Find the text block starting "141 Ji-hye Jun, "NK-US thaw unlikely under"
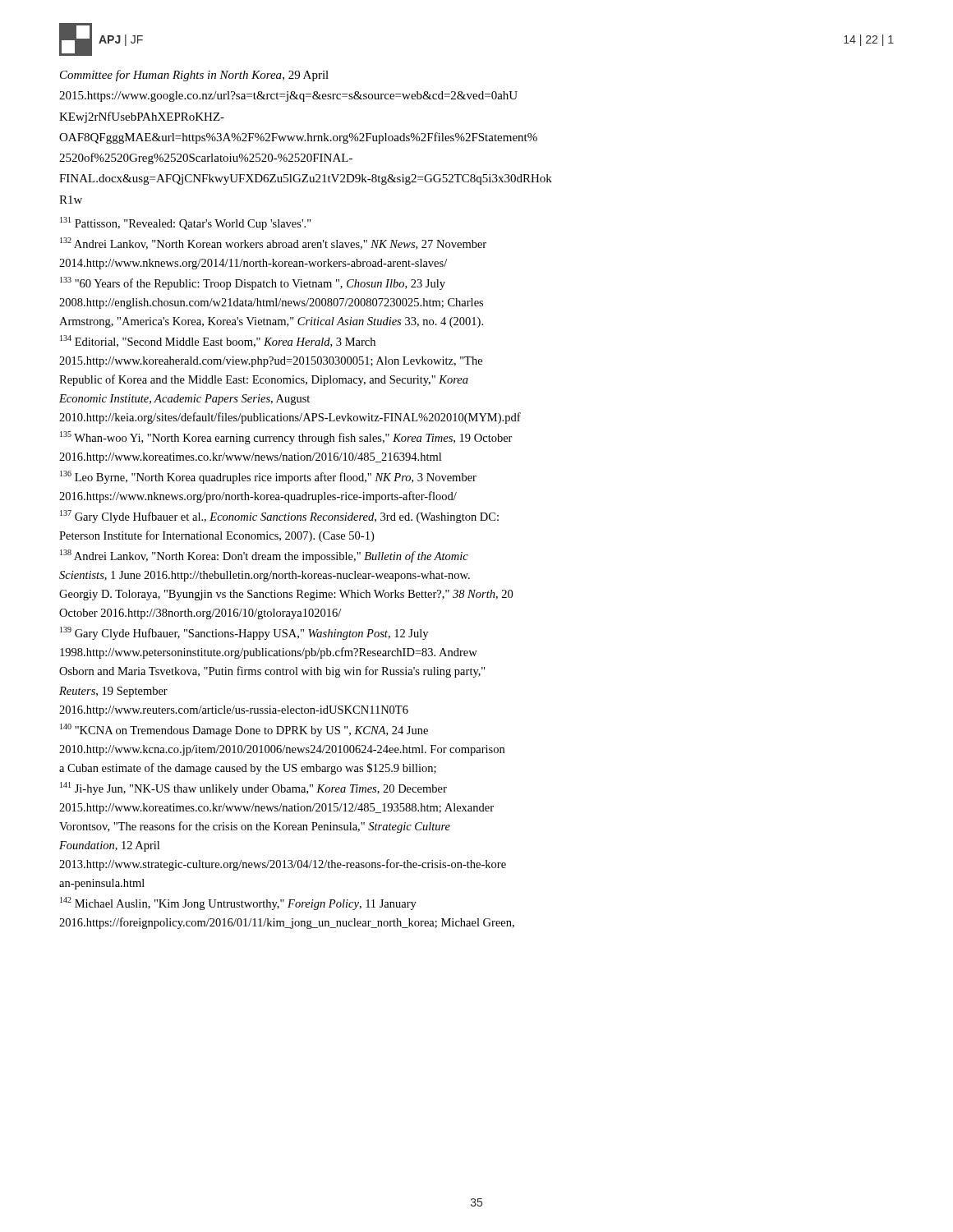The height and width of the screenshot is (1232, 953). (x=253, y=788)
